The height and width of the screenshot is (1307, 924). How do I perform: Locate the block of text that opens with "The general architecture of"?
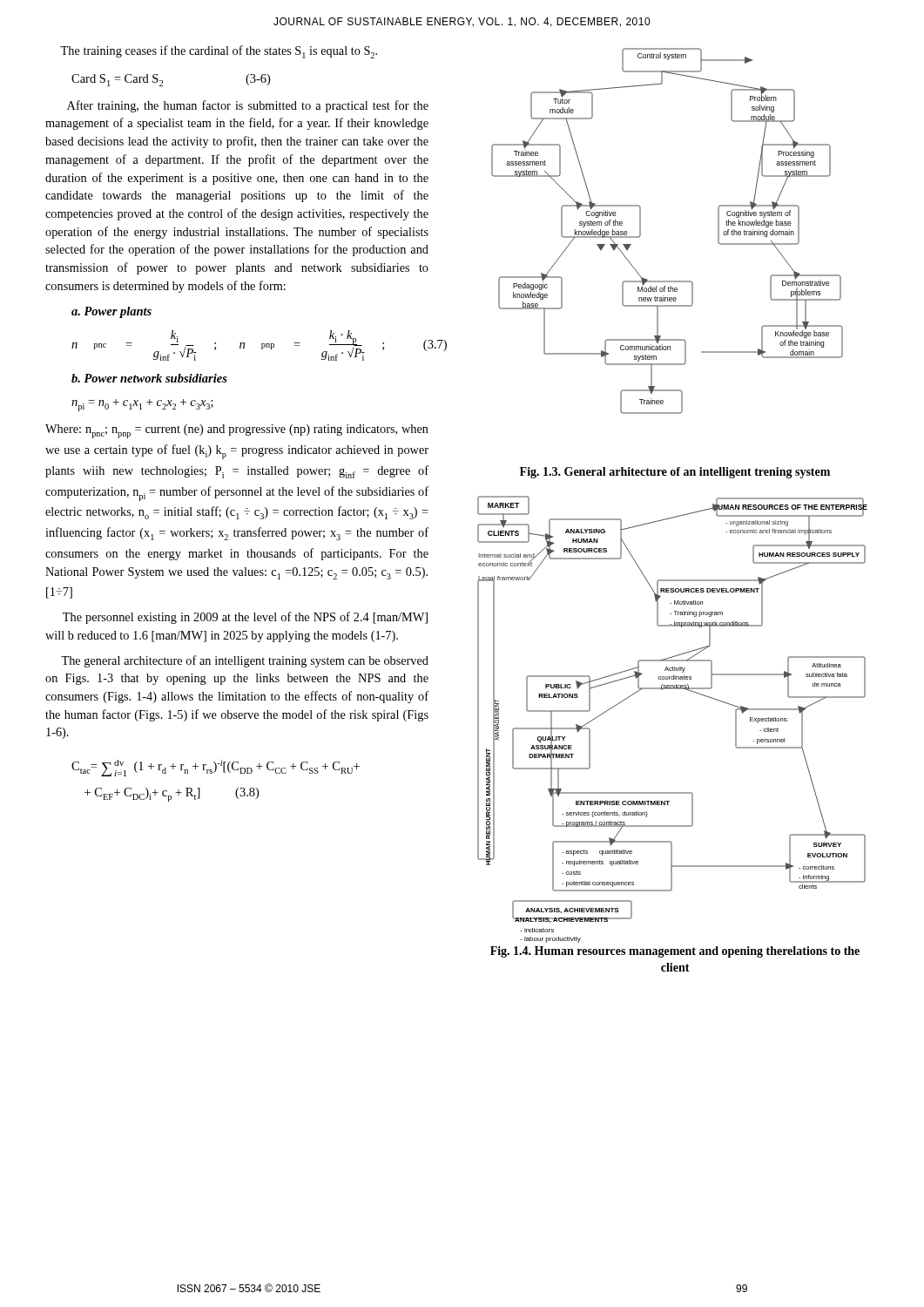click(x=237, y=696)
